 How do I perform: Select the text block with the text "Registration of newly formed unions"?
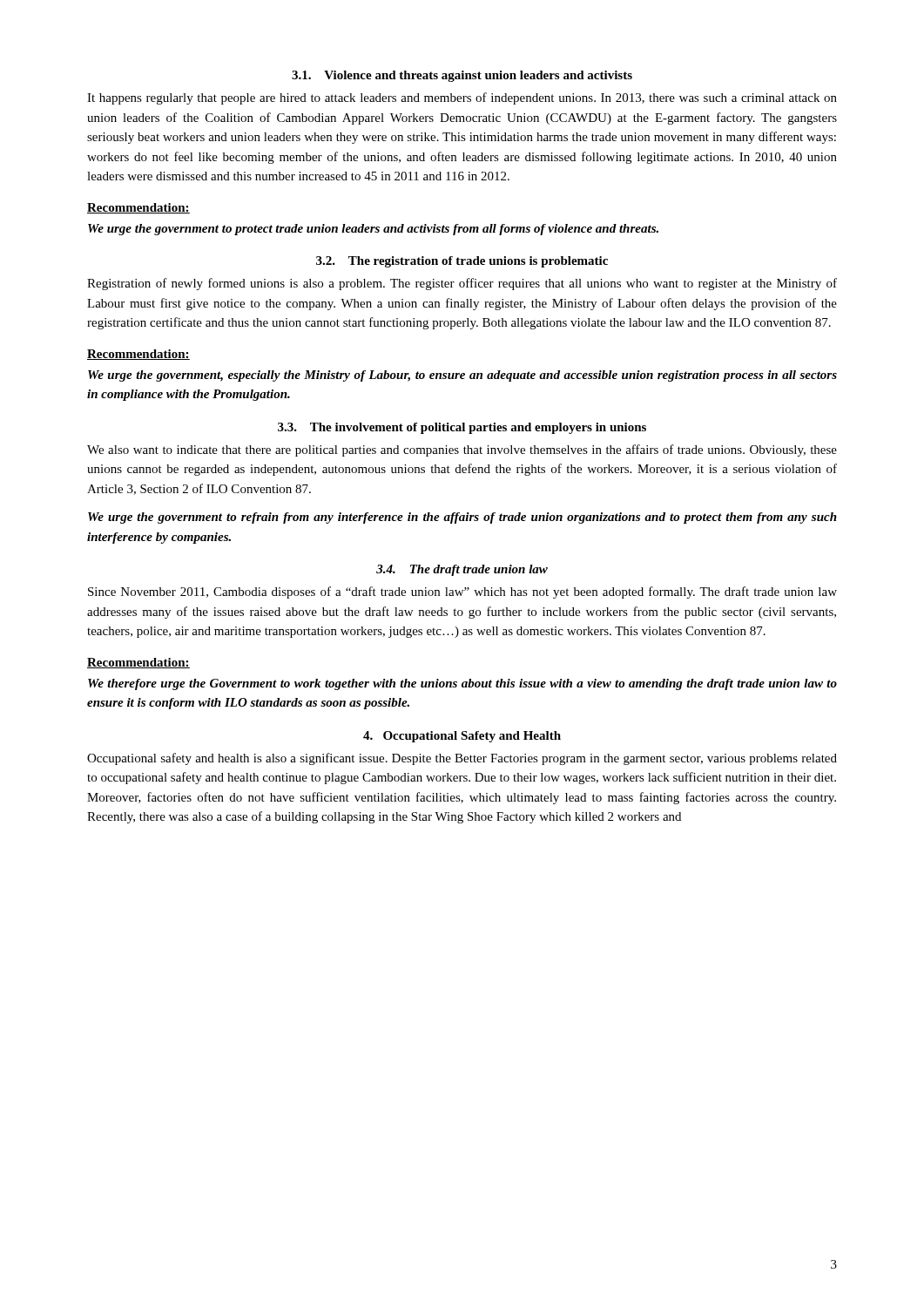pos(462,303)
